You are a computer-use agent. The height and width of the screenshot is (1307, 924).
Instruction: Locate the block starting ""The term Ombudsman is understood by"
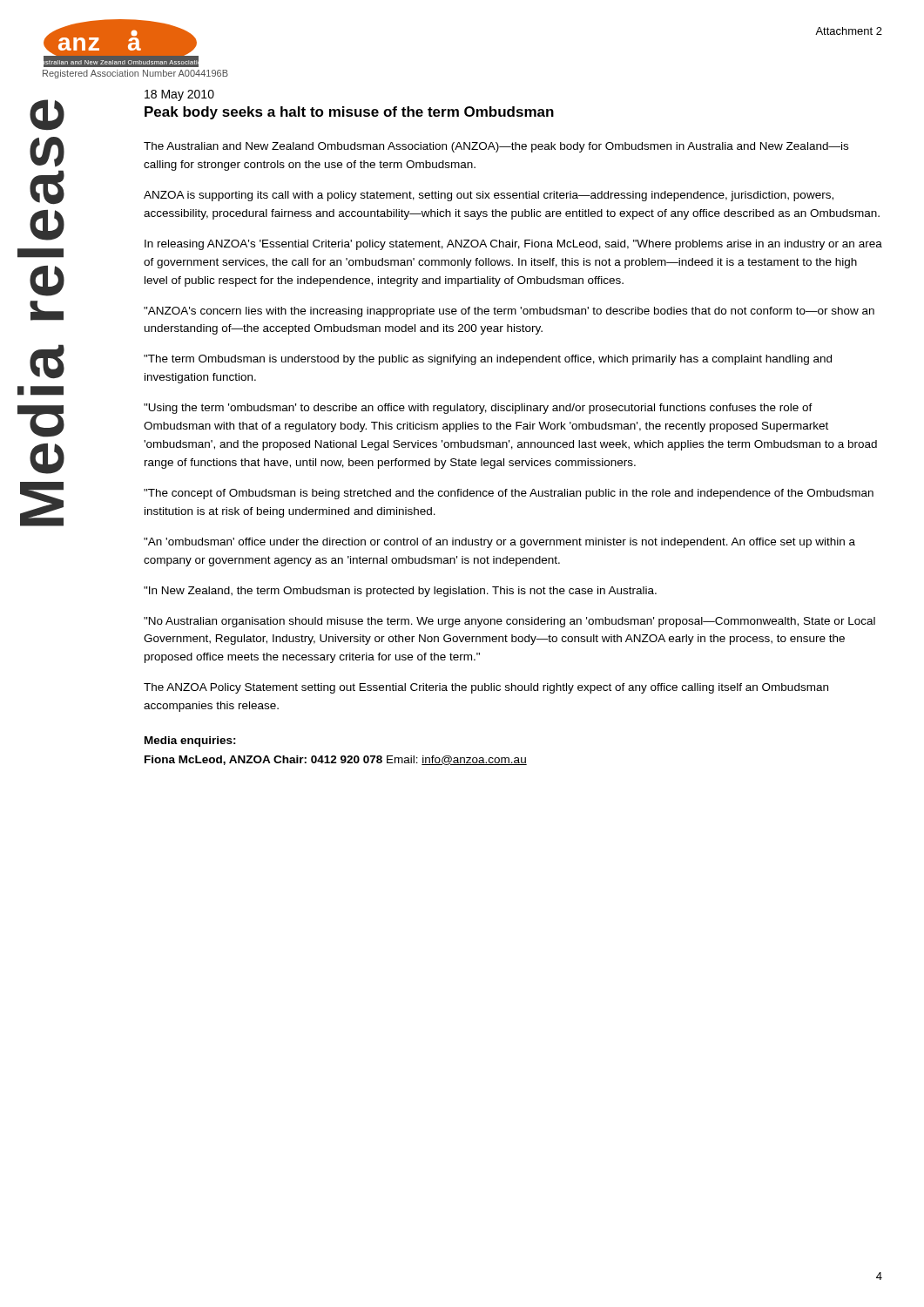488,368
